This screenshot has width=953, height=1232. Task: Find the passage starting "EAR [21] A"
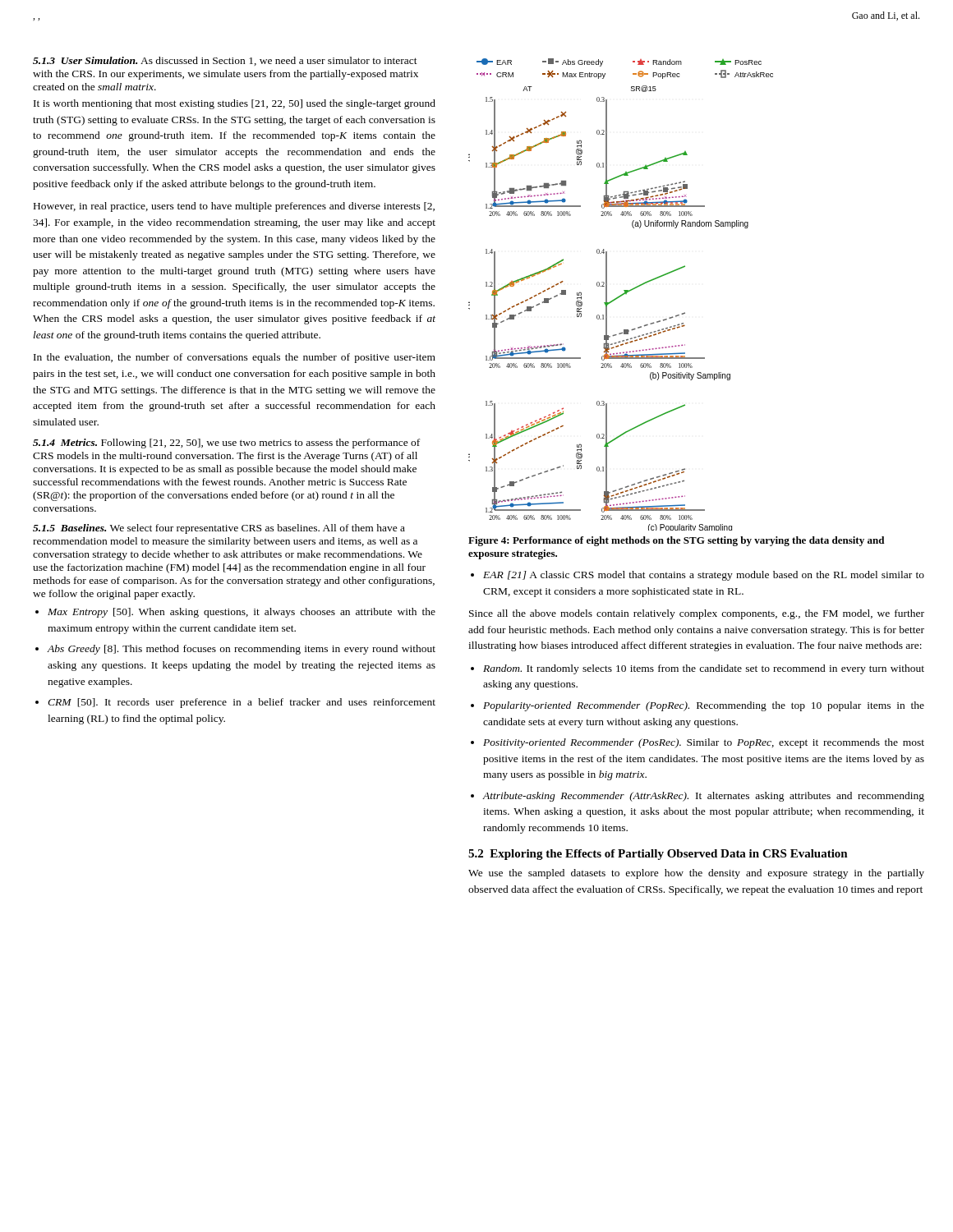pyautogui.click(x=704, y=583)
